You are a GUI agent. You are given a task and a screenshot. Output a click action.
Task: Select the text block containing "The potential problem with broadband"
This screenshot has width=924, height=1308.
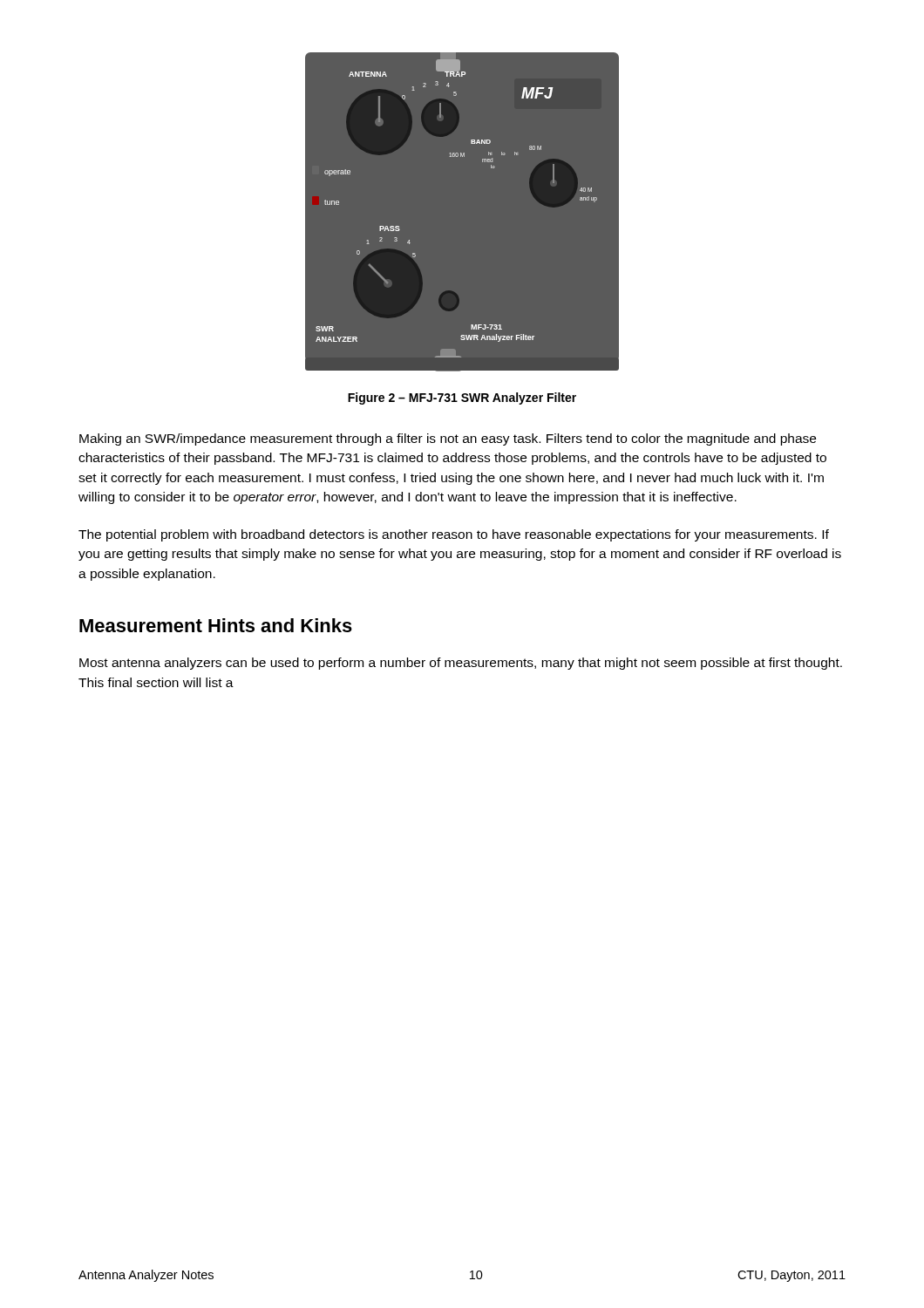pyautogui.click(x=460, y=554)
